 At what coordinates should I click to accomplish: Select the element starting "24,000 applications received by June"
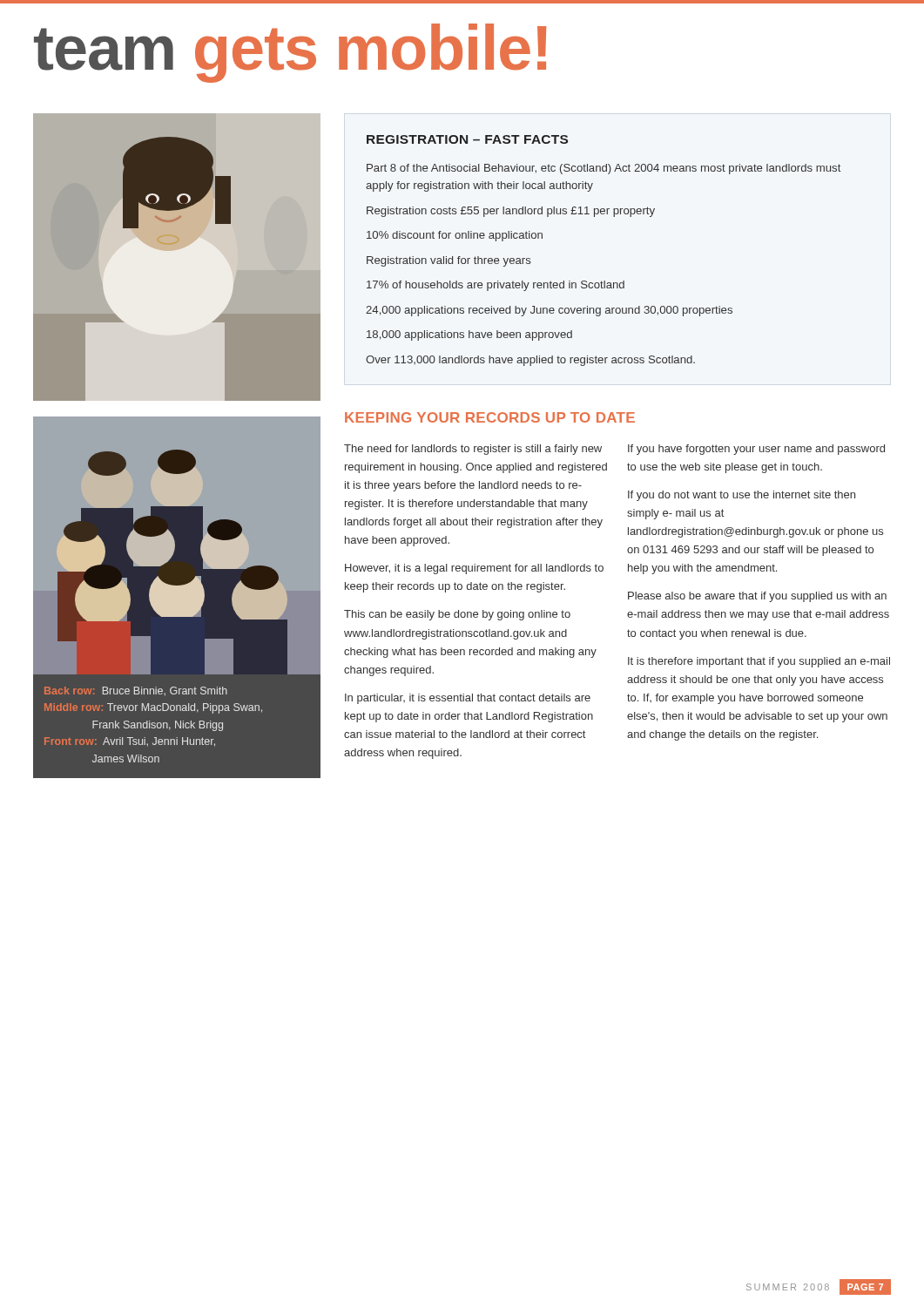tap(549, 309)
